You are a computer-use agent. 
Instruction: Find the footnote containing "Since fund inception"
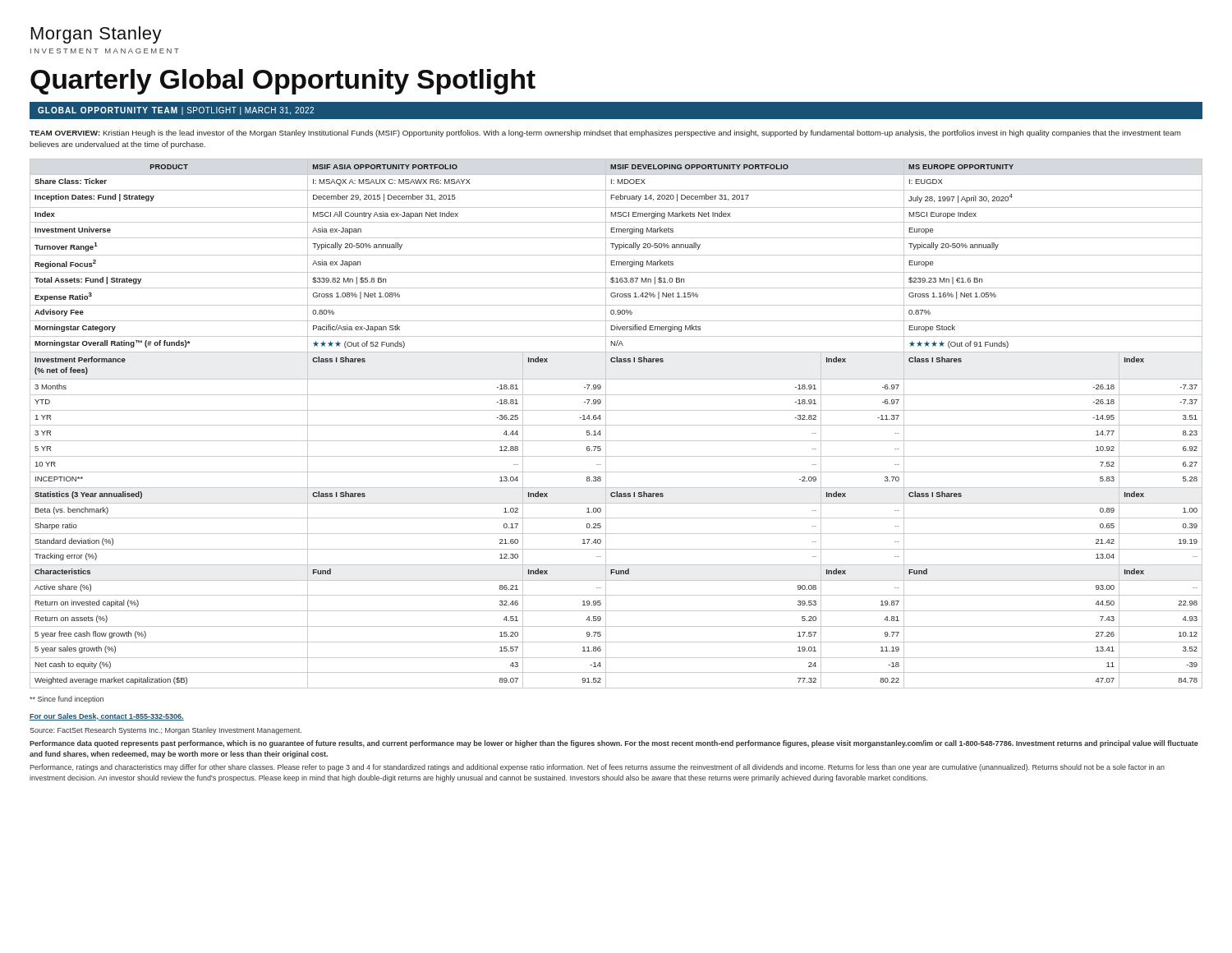coord(67,700)
